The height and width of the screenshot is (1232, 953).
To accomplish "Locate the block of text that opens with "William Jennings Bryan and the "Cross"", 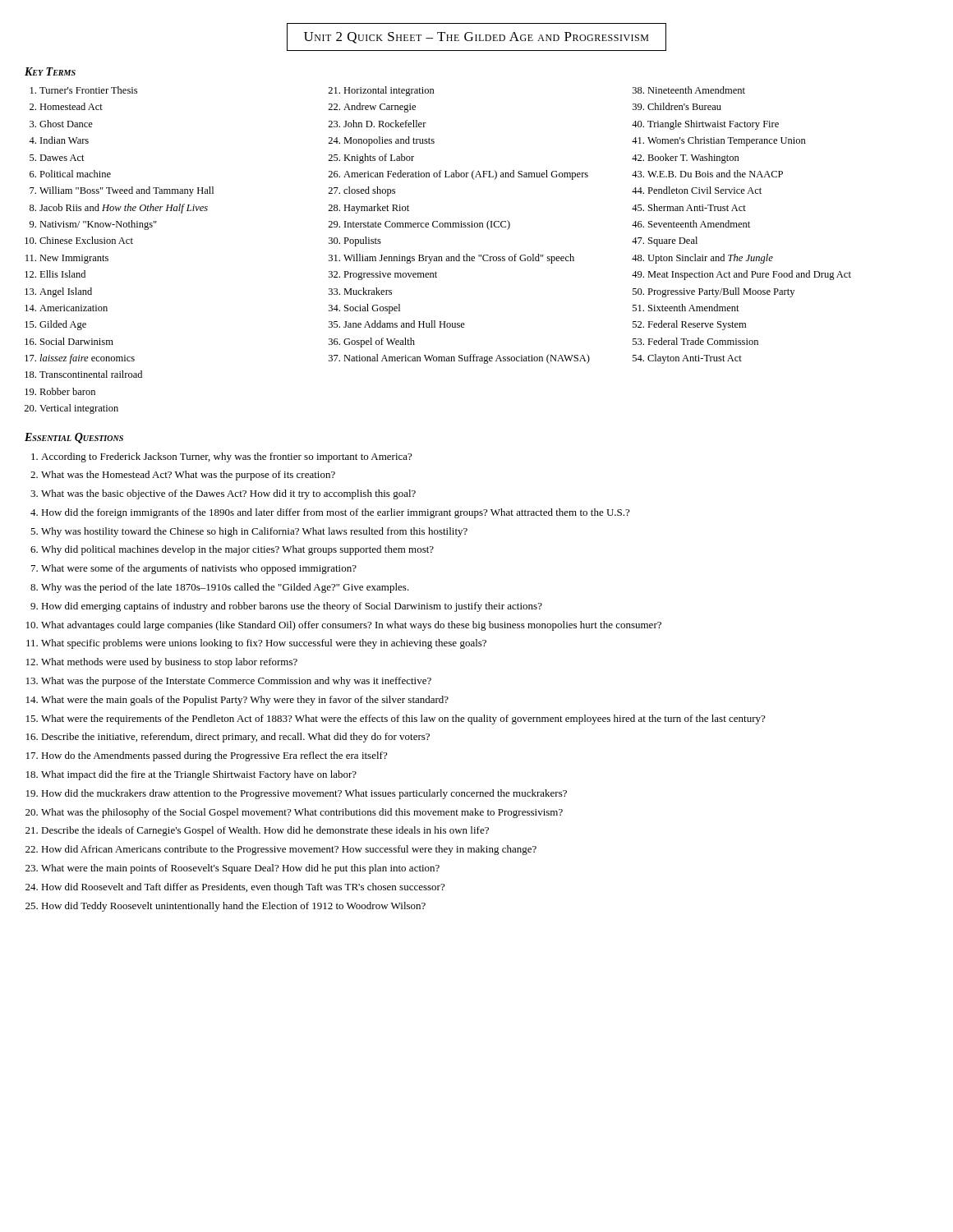I will 459,258.
